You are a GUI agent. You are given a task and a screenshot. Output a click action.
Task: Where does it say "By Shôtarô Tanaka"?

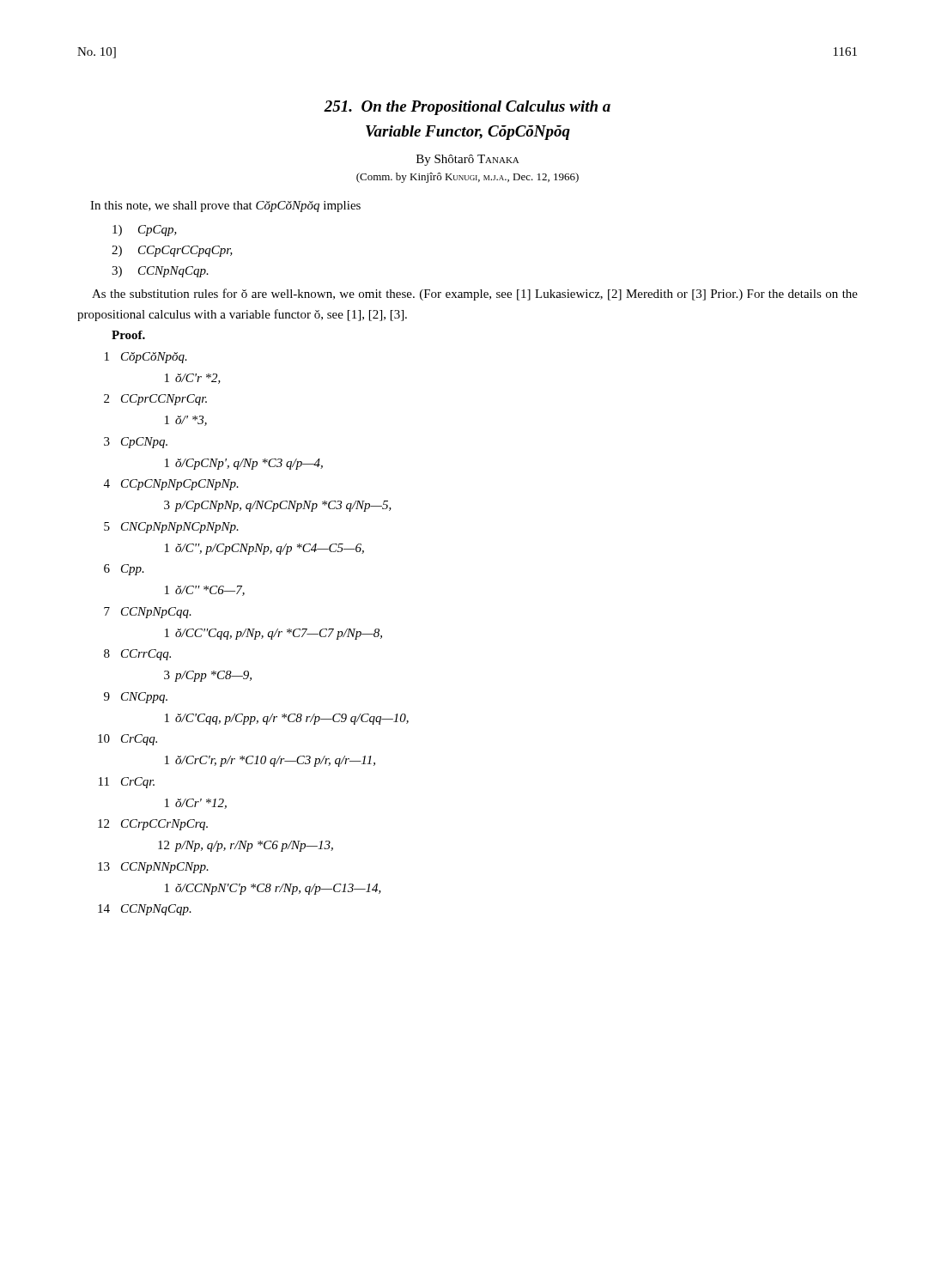click(x=468, y=159)
